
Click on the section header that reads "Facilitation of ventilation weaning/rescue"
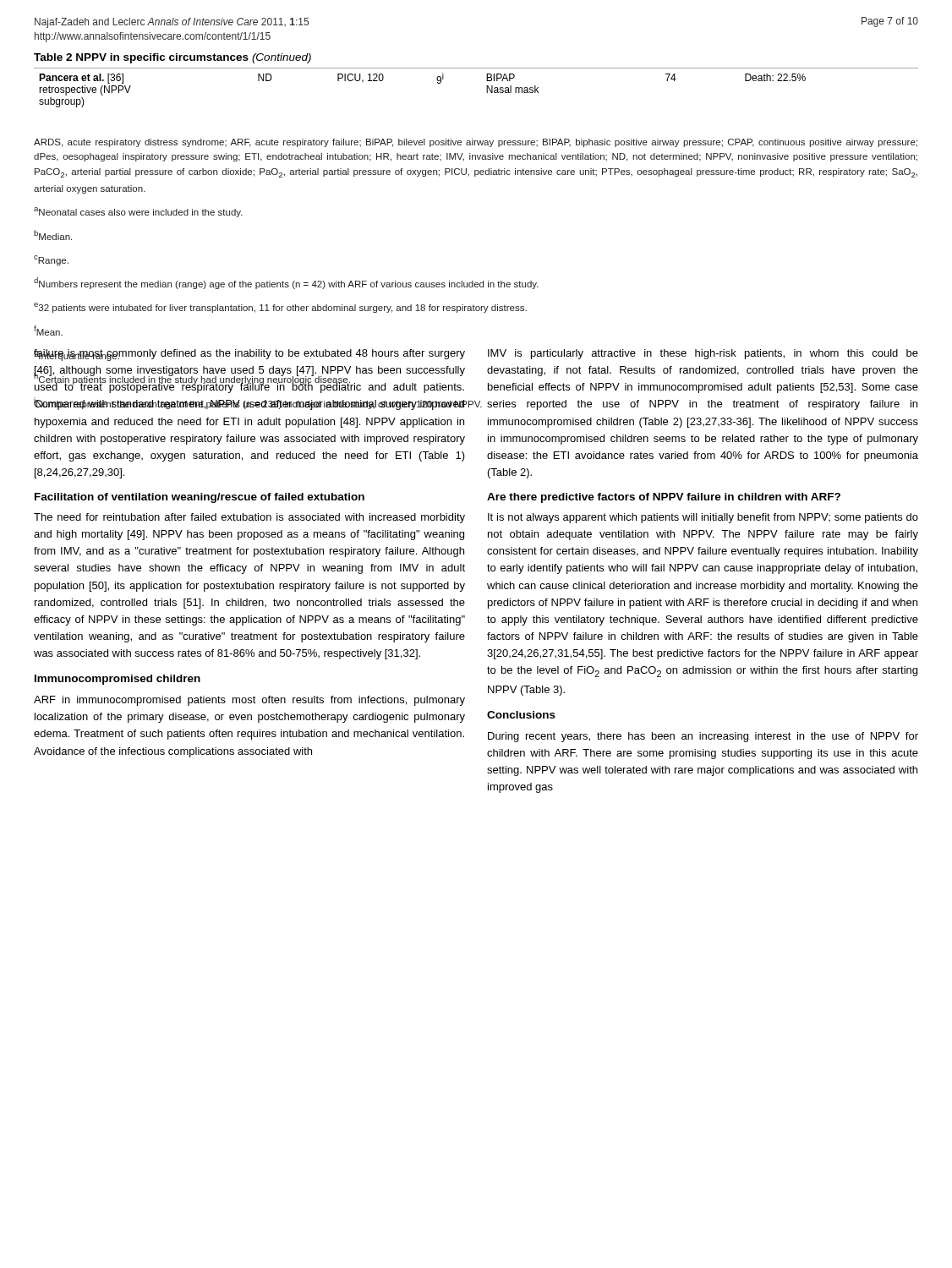199,497
